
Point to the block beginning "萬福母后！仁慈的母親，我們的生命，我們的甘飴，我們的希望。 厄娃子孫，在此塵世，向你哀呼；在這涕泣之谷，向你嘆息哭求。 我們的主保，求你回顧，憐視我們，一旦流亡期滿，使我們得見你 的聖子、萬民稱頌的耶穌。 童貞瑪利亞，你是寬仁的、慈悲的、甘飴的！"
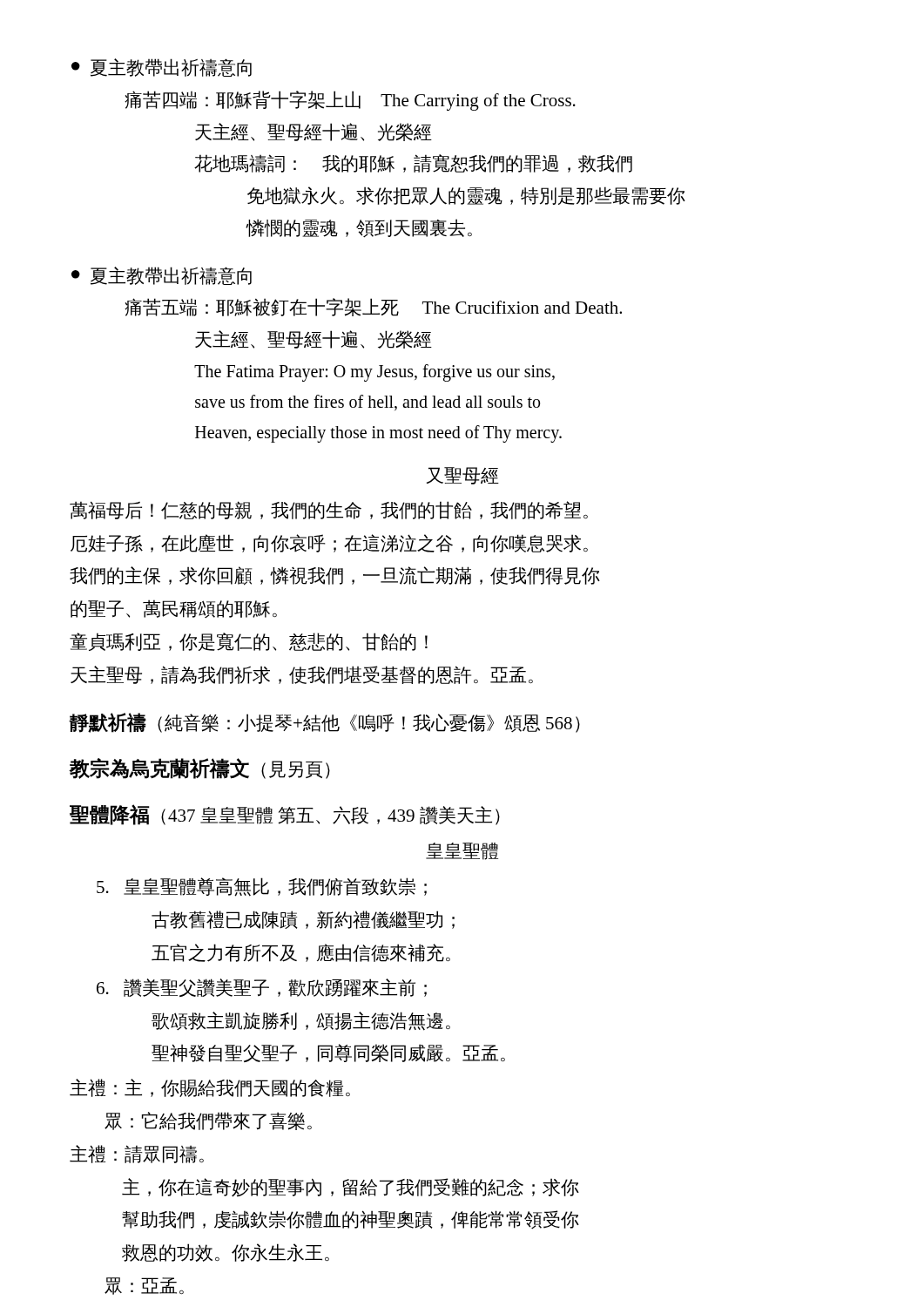462,594
